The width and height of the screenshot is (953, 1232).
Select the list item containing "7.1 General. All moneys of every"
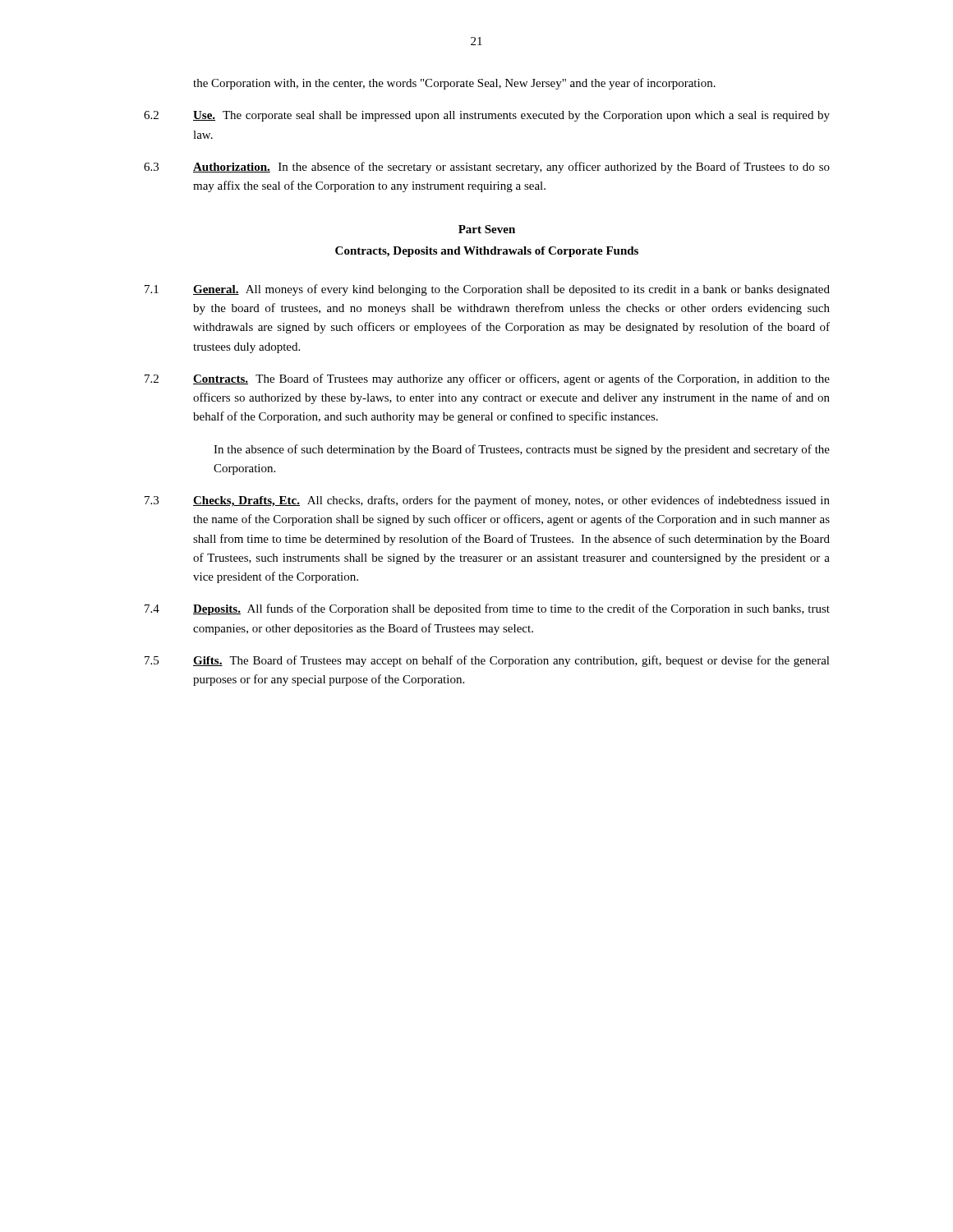click(487, 318)
